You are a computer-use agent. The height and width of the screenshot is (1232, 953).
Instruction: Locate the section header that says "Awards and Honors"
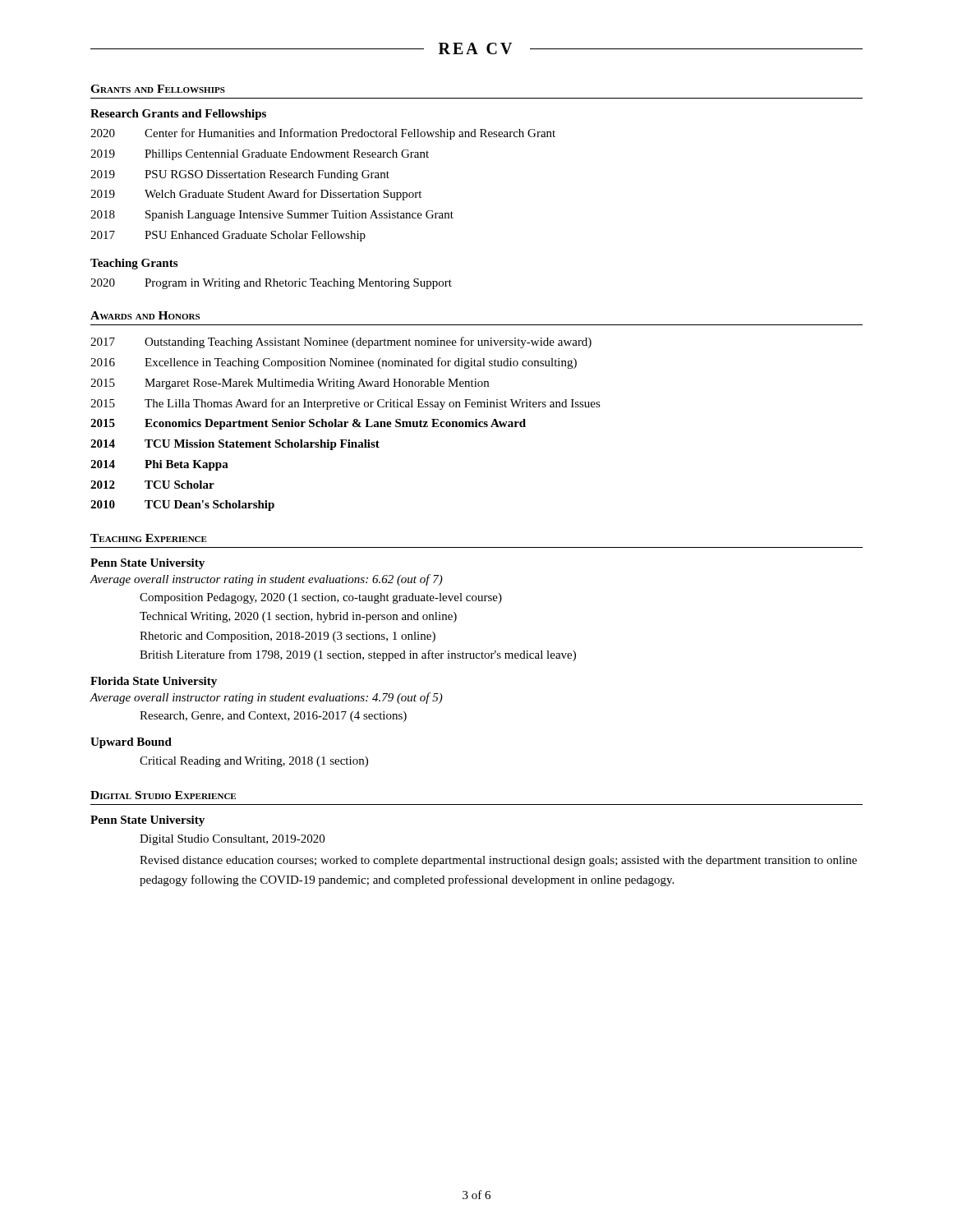(145, 315)
